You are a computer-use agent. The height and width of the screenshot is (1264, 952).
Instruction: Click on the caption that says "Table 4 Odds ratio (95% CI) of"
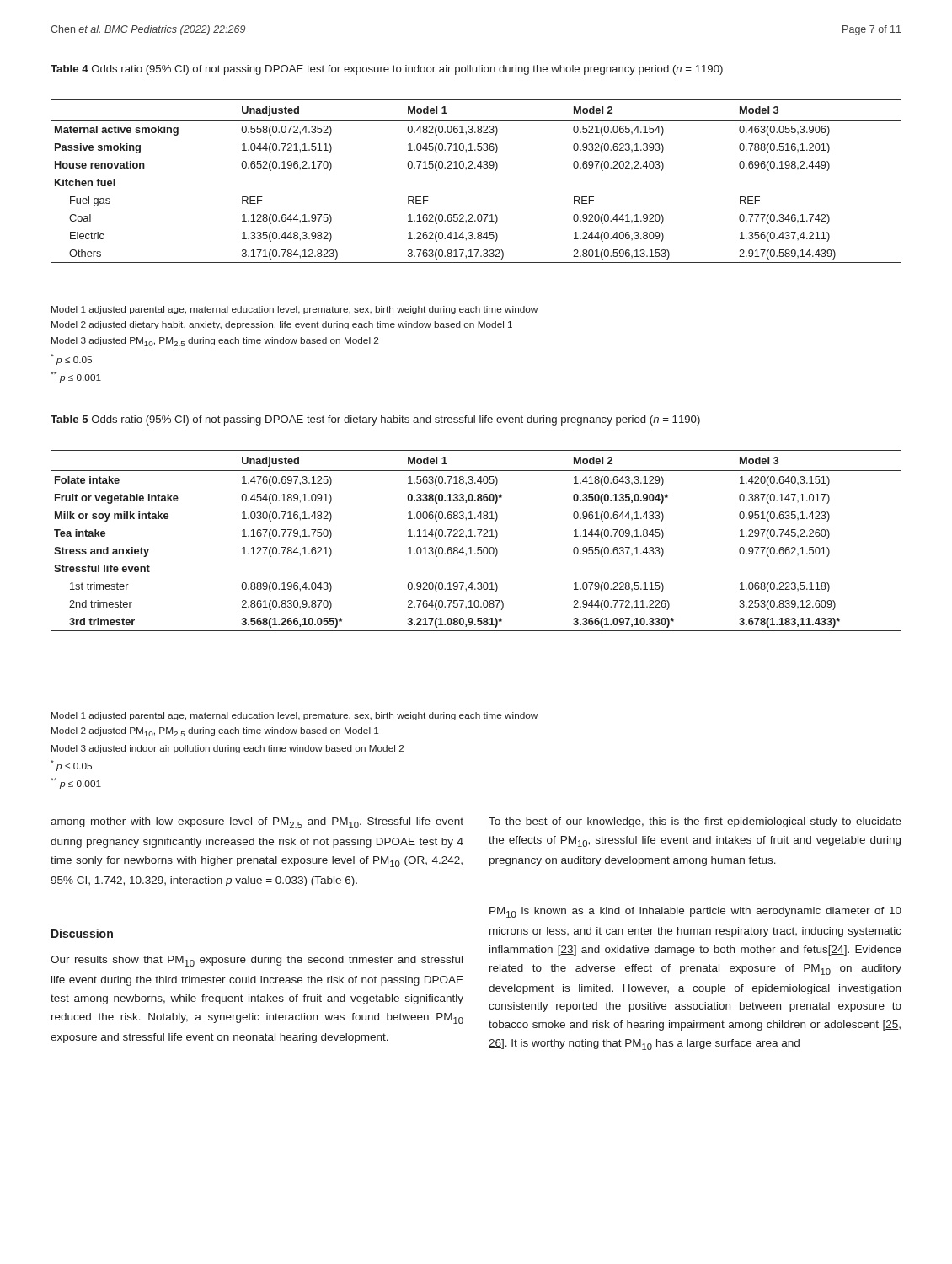tap(387, 69)
